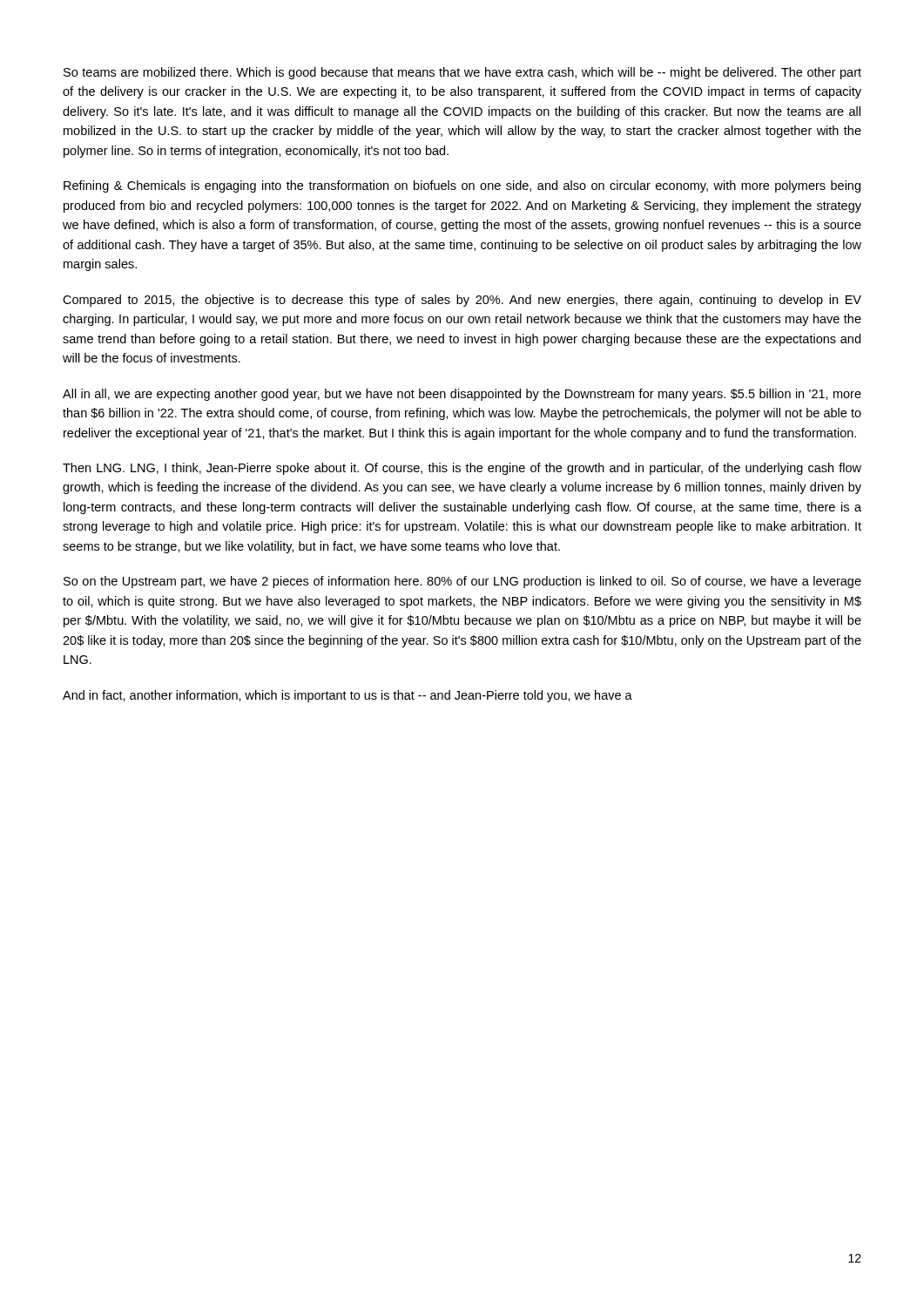Where is the passage that starts "Refining & Chemicals"?

coord(462,225)
